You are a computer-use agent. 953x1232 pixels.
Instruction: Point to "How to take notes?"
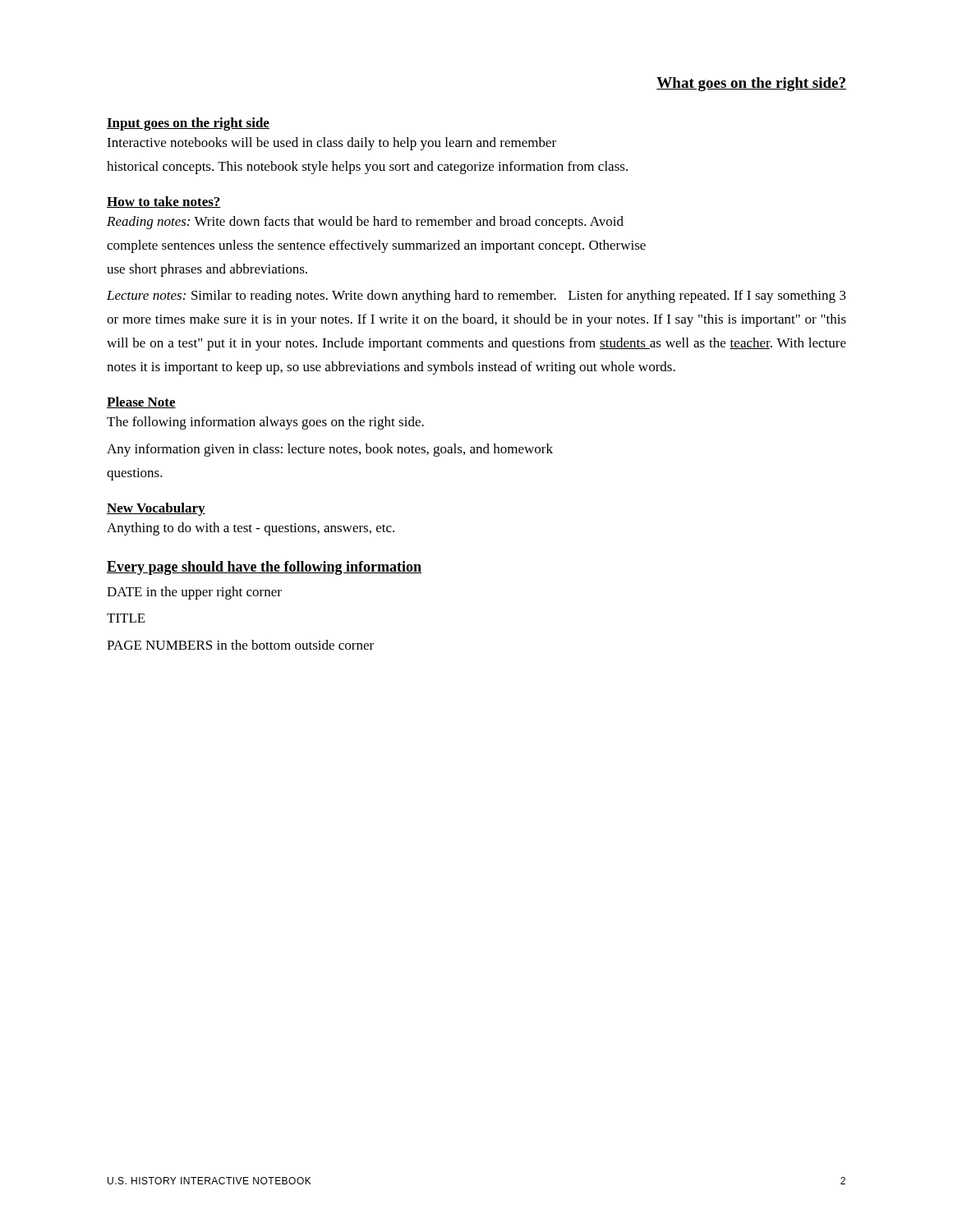click(x=164, y=201)
